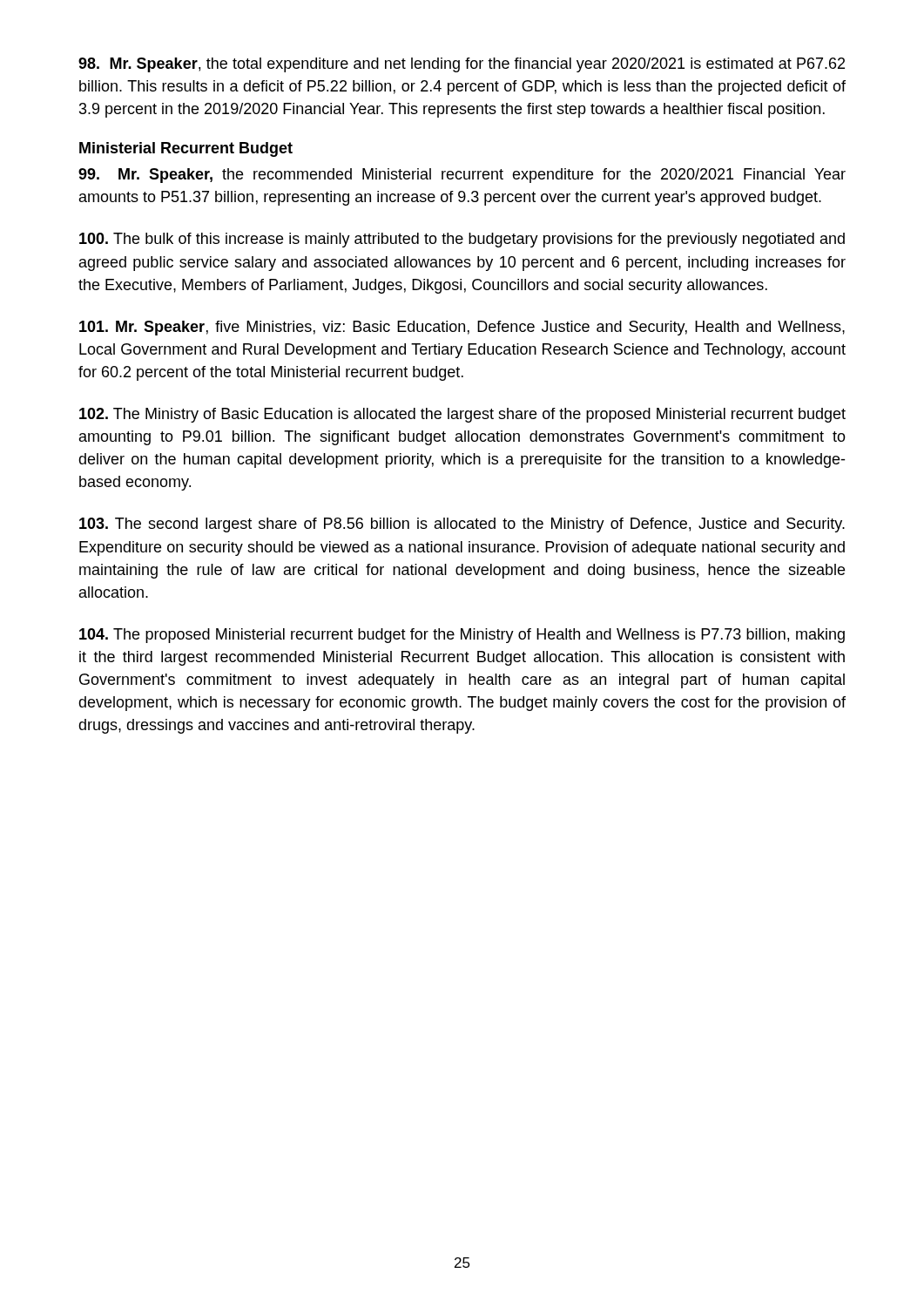Point to the block beginning "The proposed Ministerial"
Viewport: 924px width, 1307px height.
[x=462, y=680]
